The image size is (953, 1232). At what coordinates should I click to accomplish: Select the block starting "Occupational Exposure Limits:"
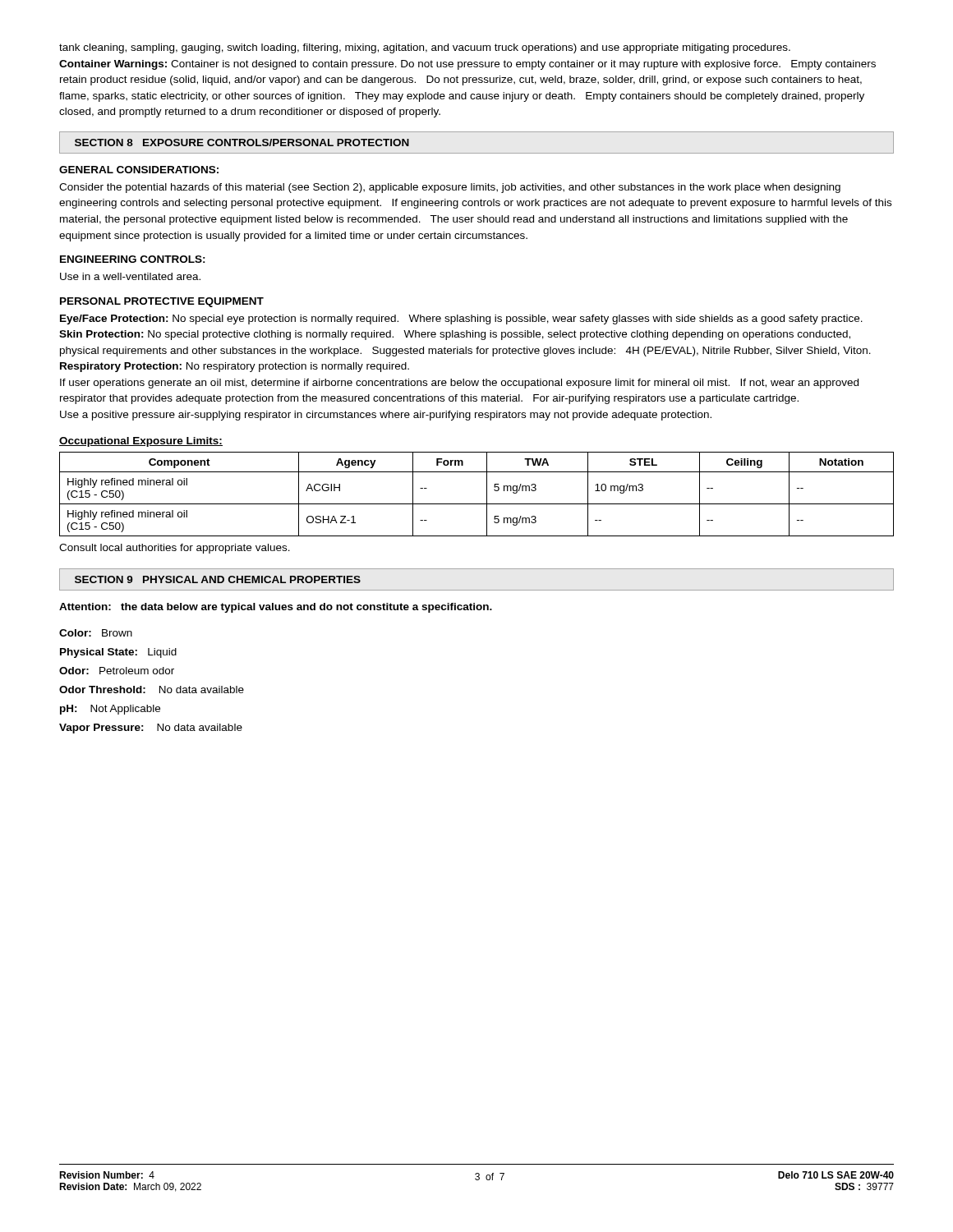pos(141,440)
